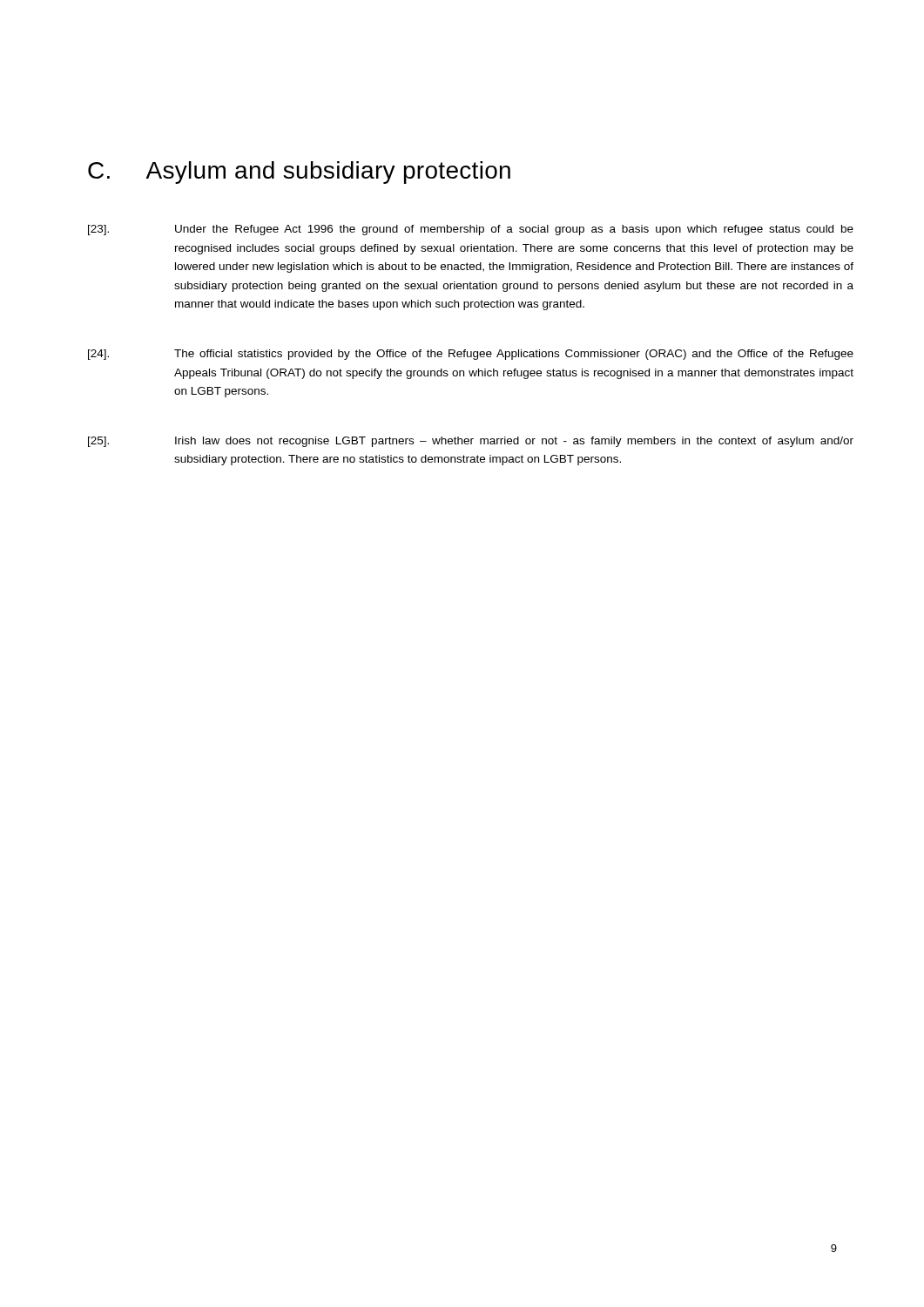Select the text block starting "C. Asylum and subsidiary"

pos(300,170)
